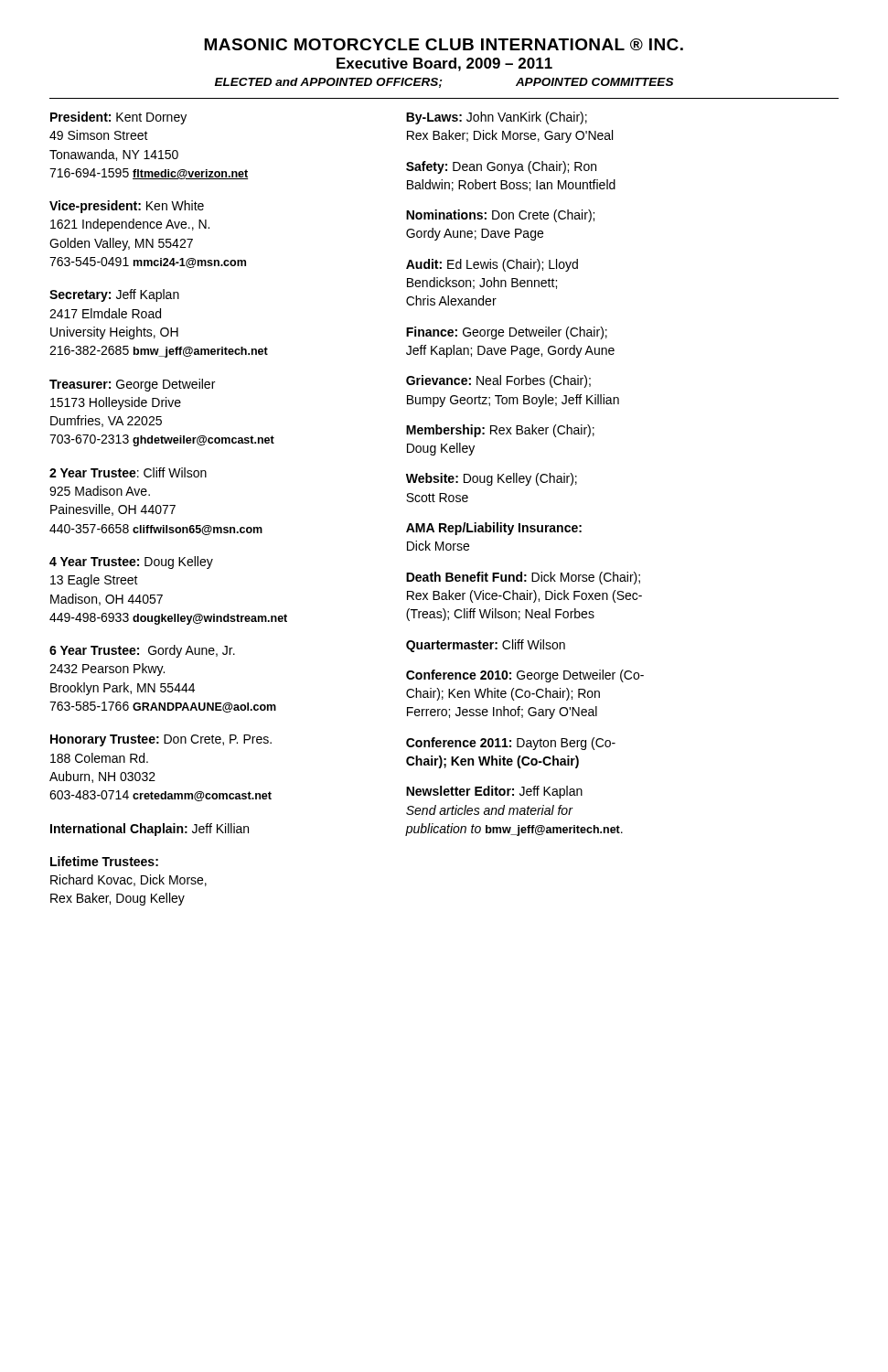
Task: Click on the element starting "Vice-president: Ken White 1621 Independence Ave., N. Golden"
Action: pos(215,234)
